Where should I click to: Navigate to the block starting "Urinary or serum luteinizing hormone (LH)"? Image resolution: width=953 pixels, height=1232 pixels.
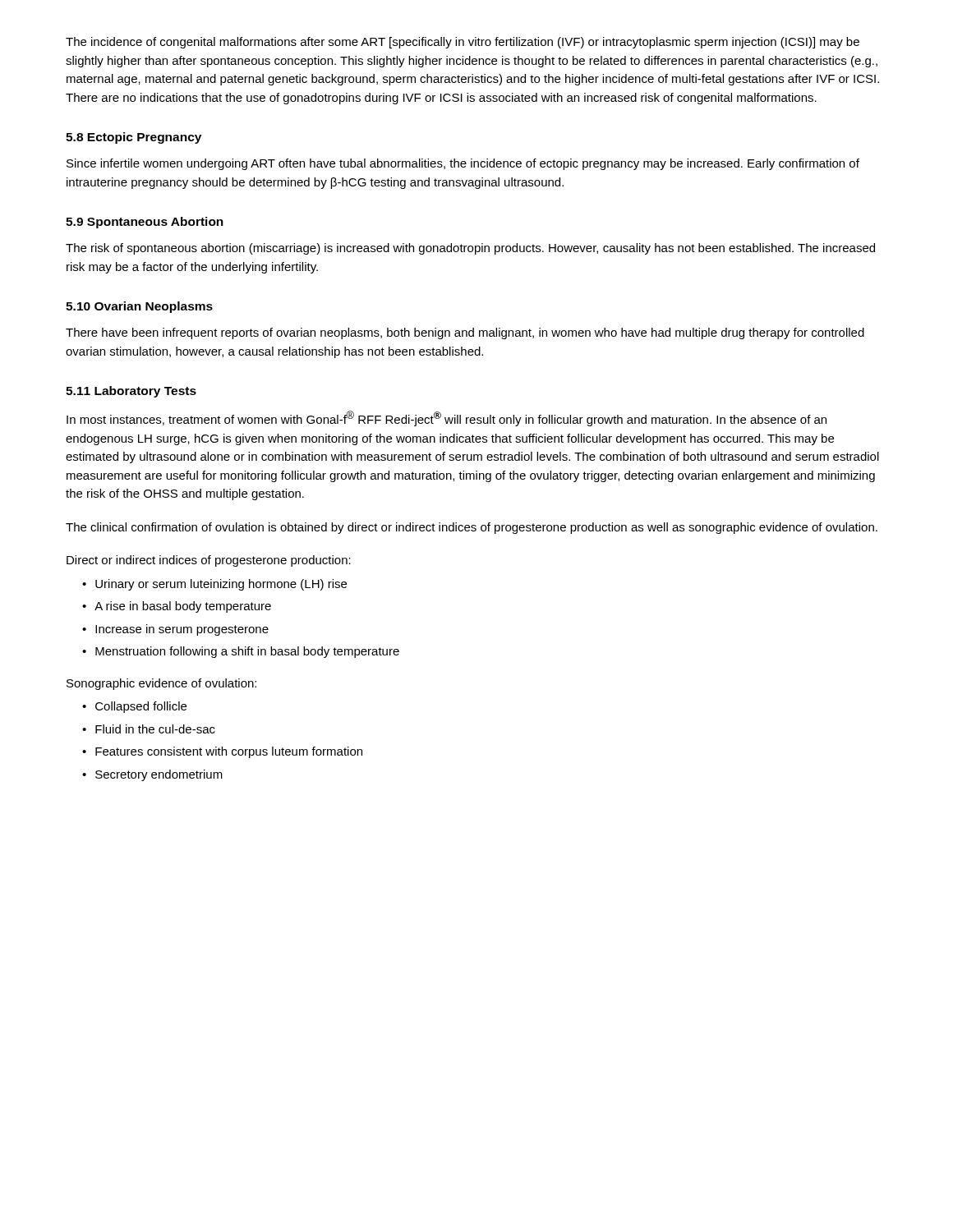[x=221, y=583]
